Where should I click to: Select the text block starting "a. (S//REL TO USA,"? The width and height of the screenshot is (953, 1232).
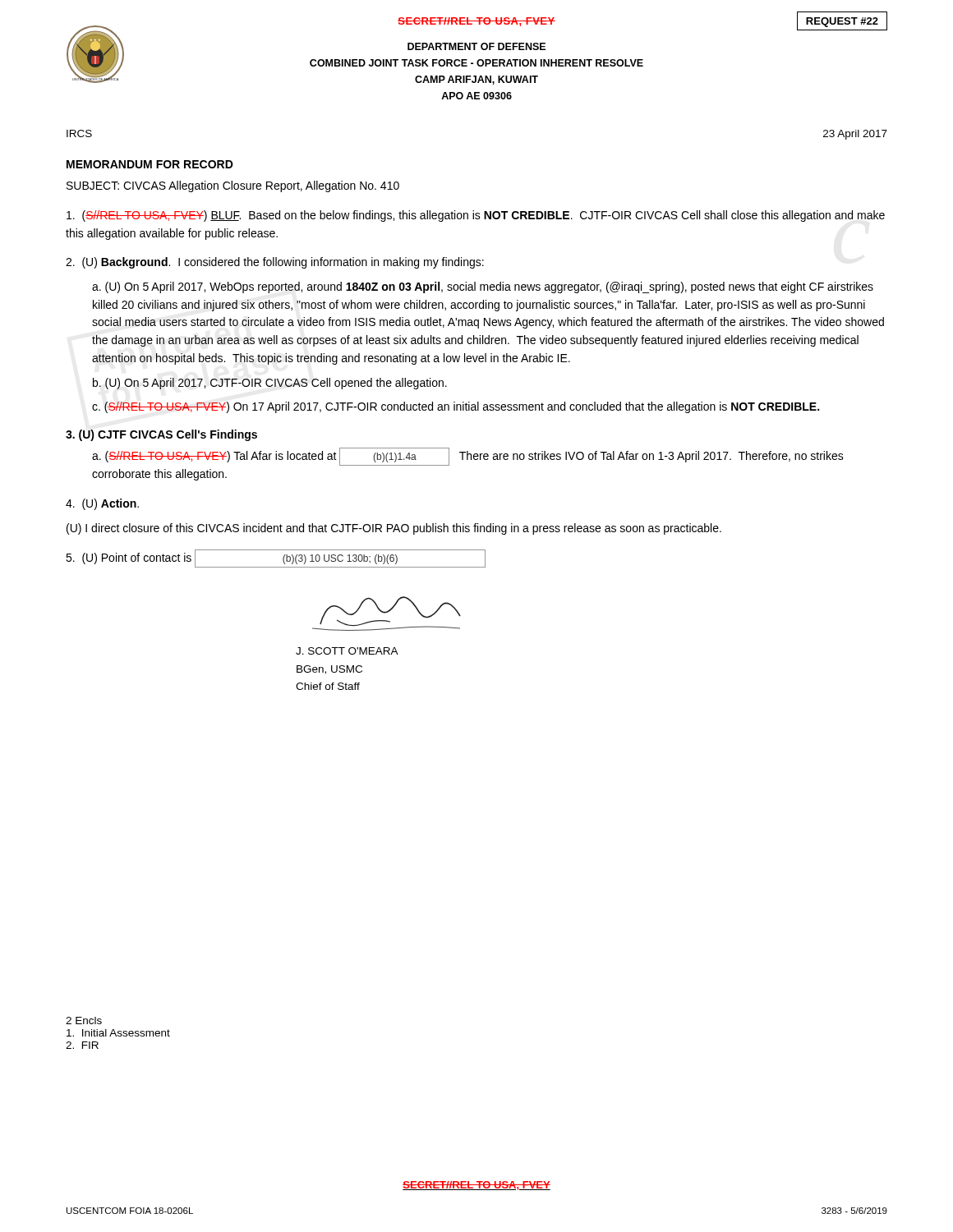(x=468, y=464)
